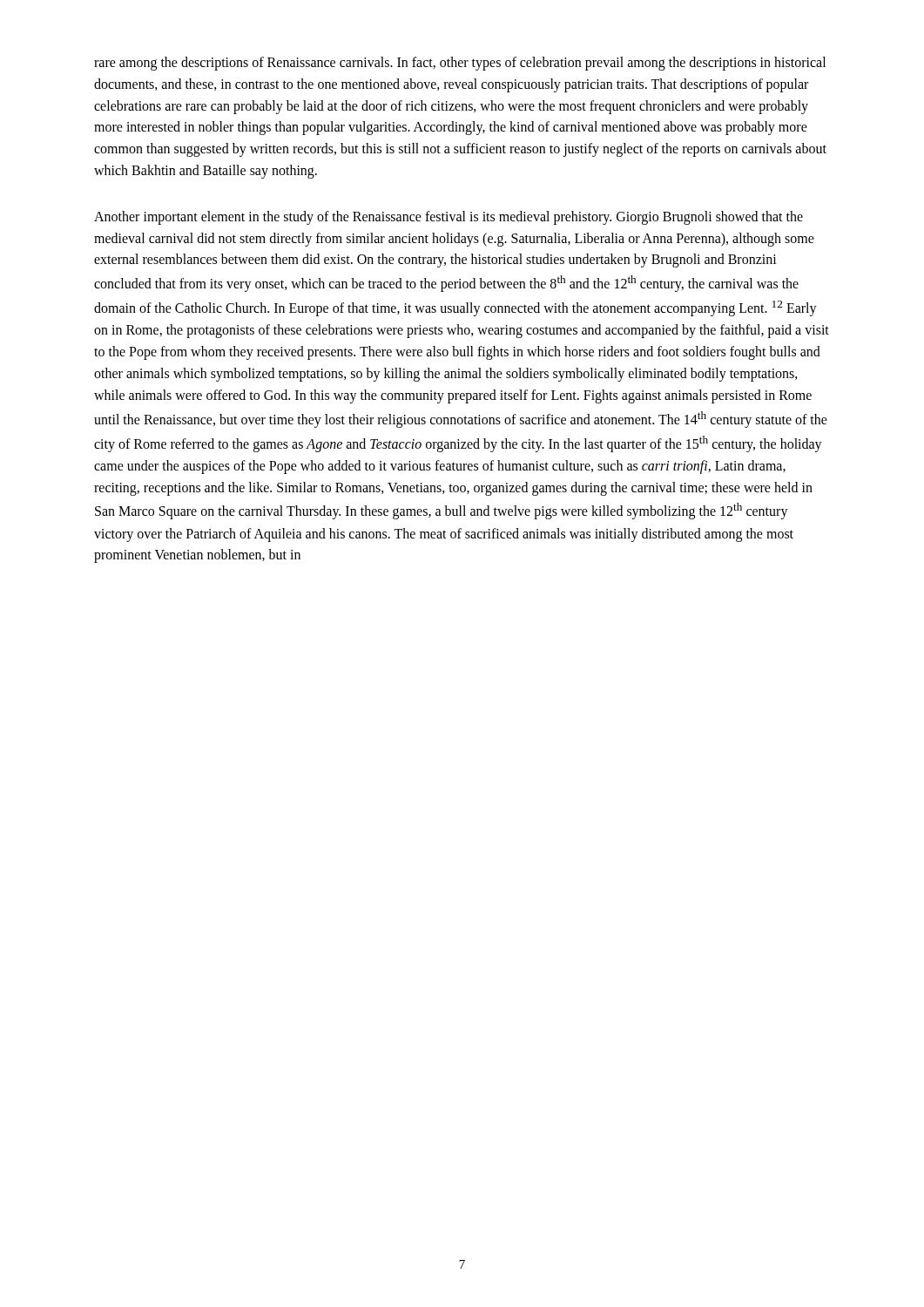The height and width of the screenshot is (1307, 924).
Task: Click on the text block that reads "Another important element in the study of the"
Action: click(461, 386)
